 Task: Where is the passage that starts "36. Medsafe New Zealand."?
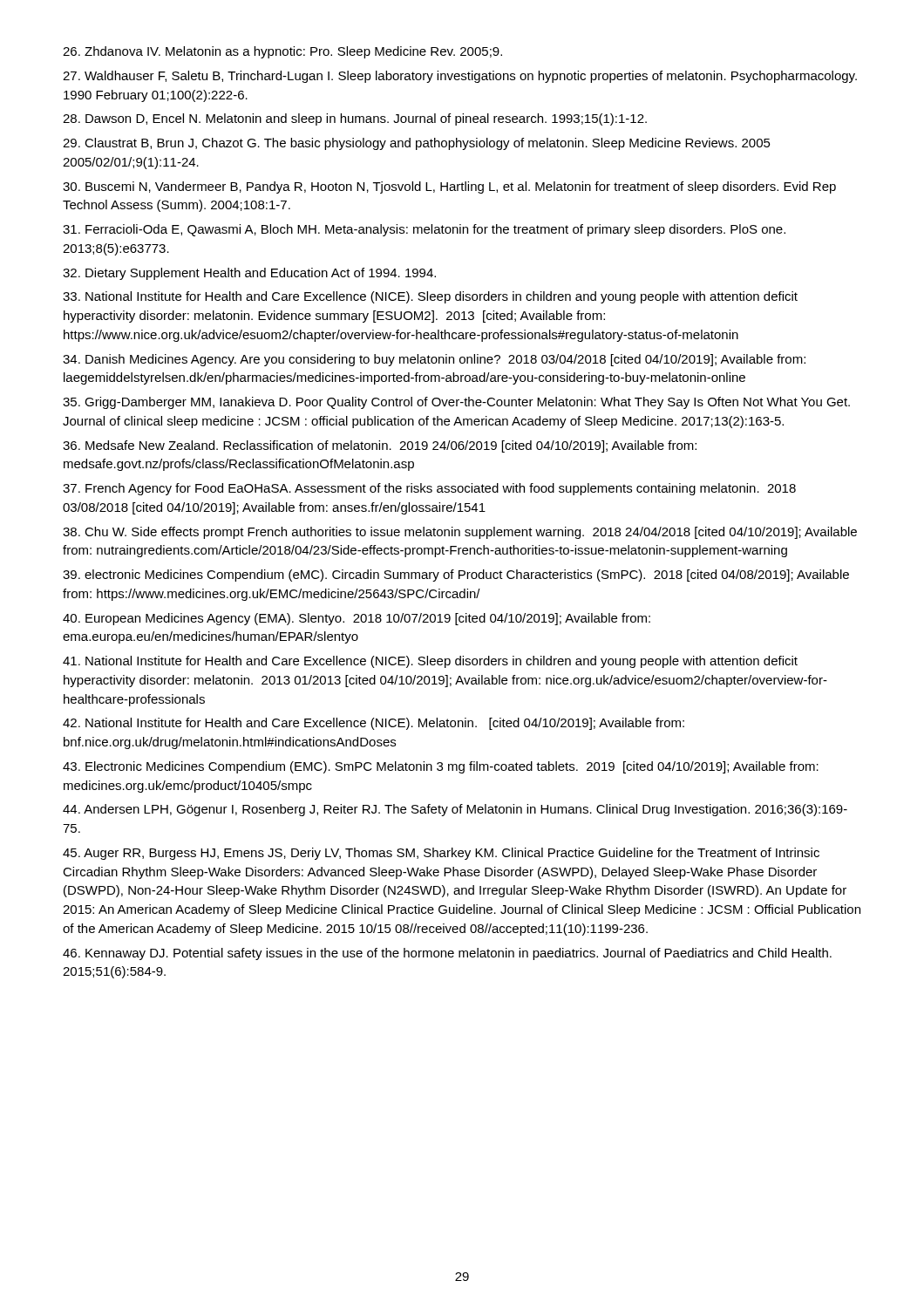click(x=380, y=454)
